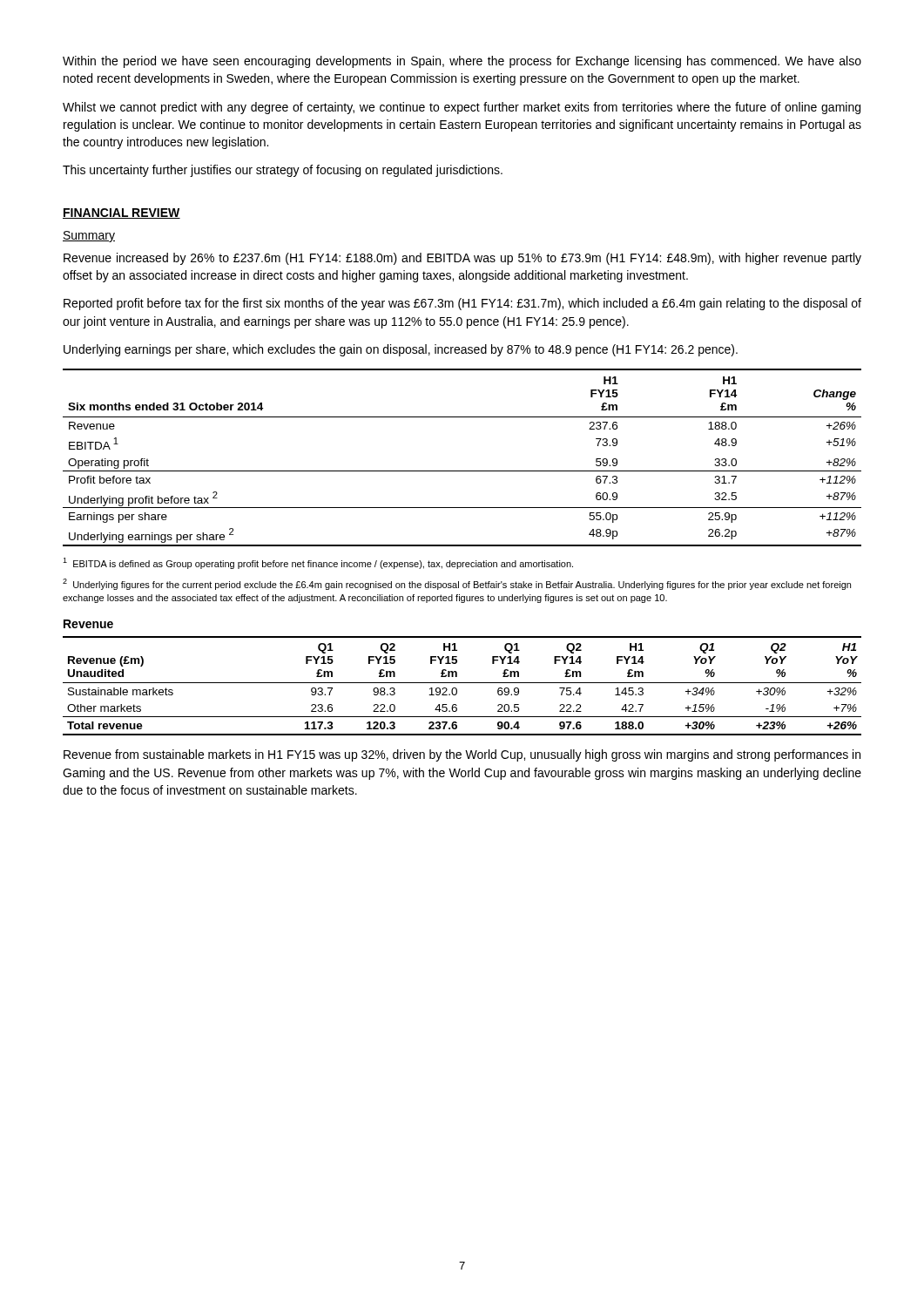The image size is (924, 1307).
Task: Locate the block of text that opens with "2 Underlying figures for the"
Action: click(457, 590)
